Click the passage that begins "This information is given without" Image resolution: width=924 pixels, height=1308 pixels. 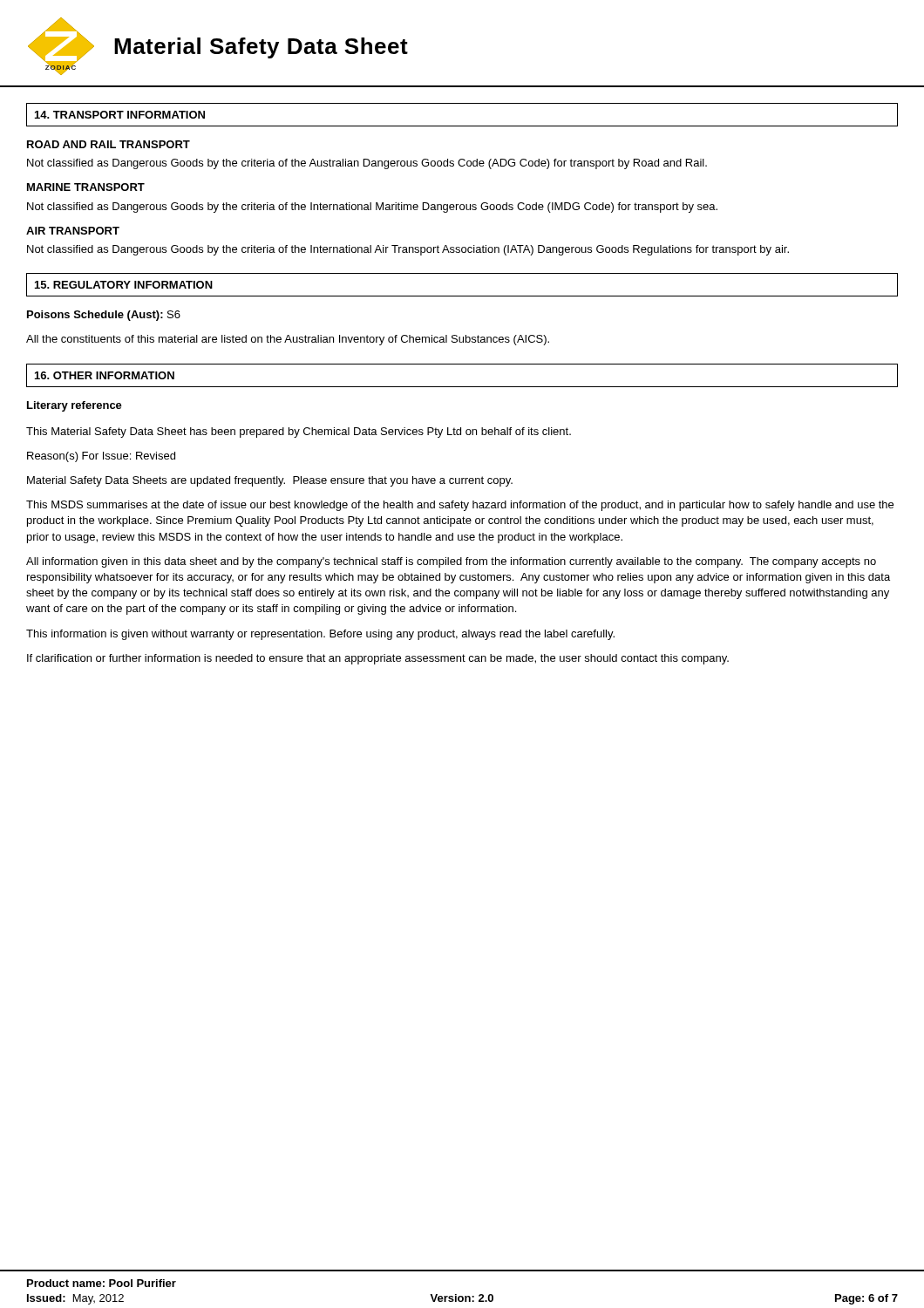(321, 633)
